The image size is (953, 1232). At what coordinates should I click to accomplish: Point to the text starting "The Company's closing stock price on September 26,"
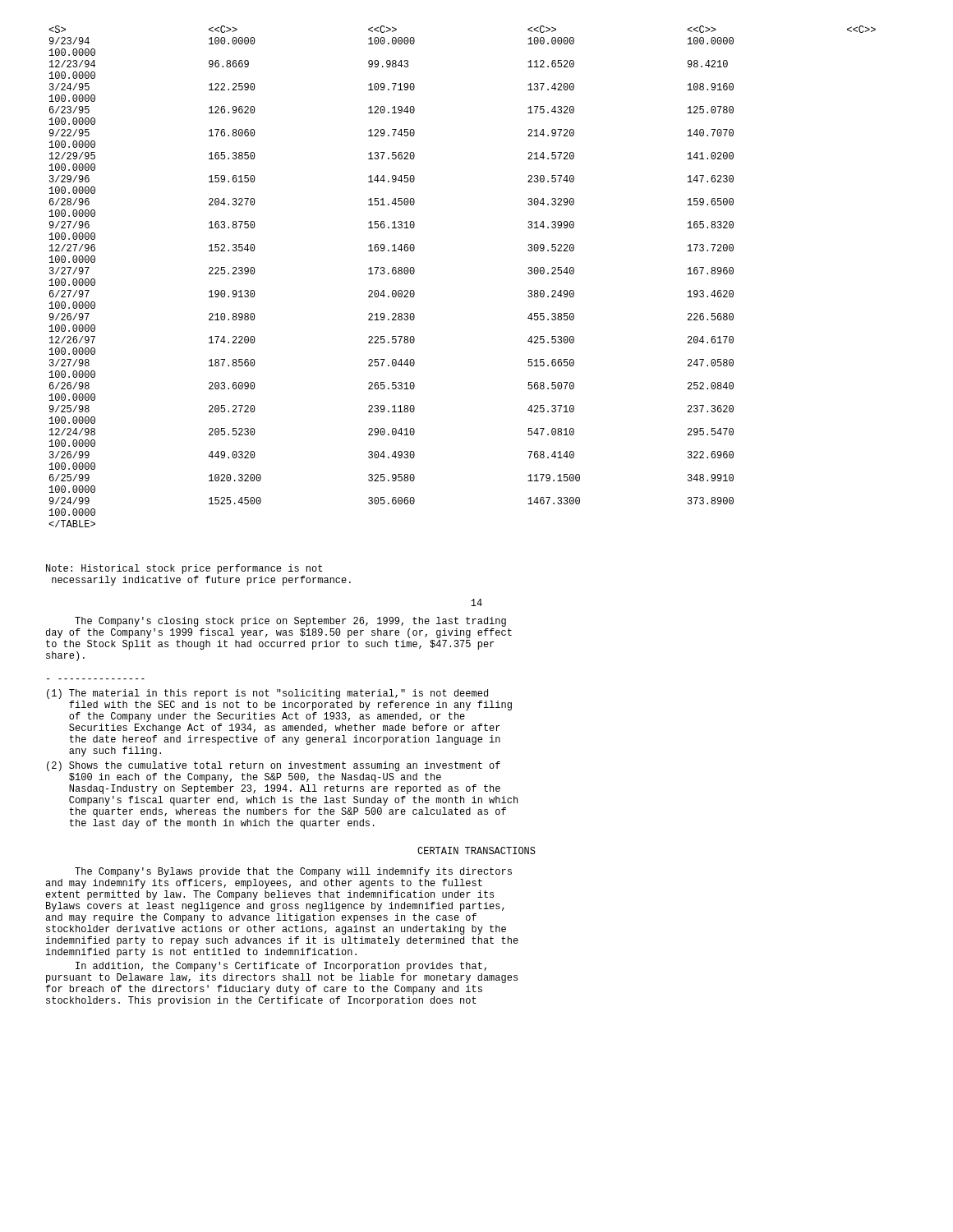[x=476, y=639]
